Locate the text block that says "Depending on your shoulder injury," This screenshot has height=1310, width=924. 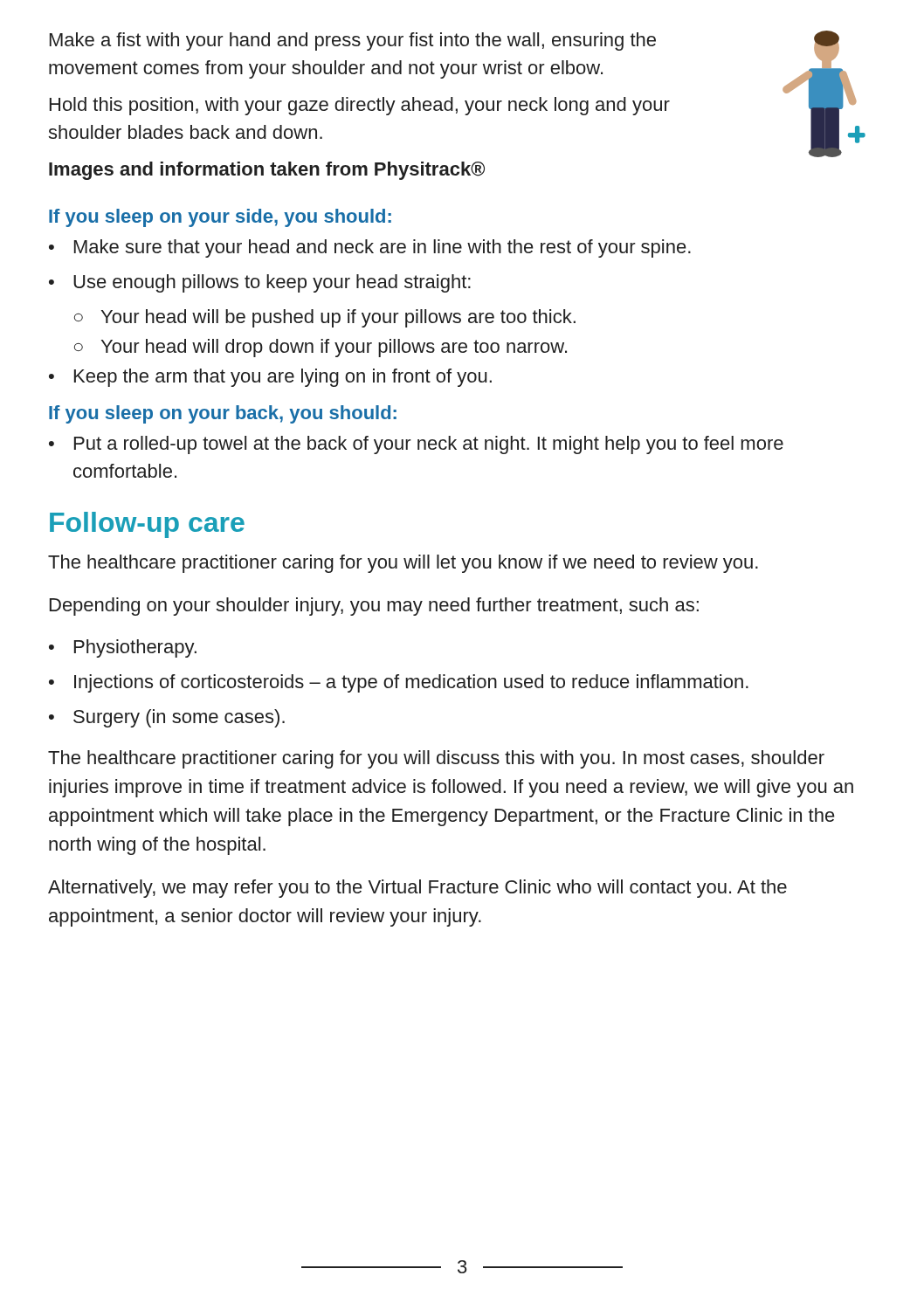coord(374,605)
